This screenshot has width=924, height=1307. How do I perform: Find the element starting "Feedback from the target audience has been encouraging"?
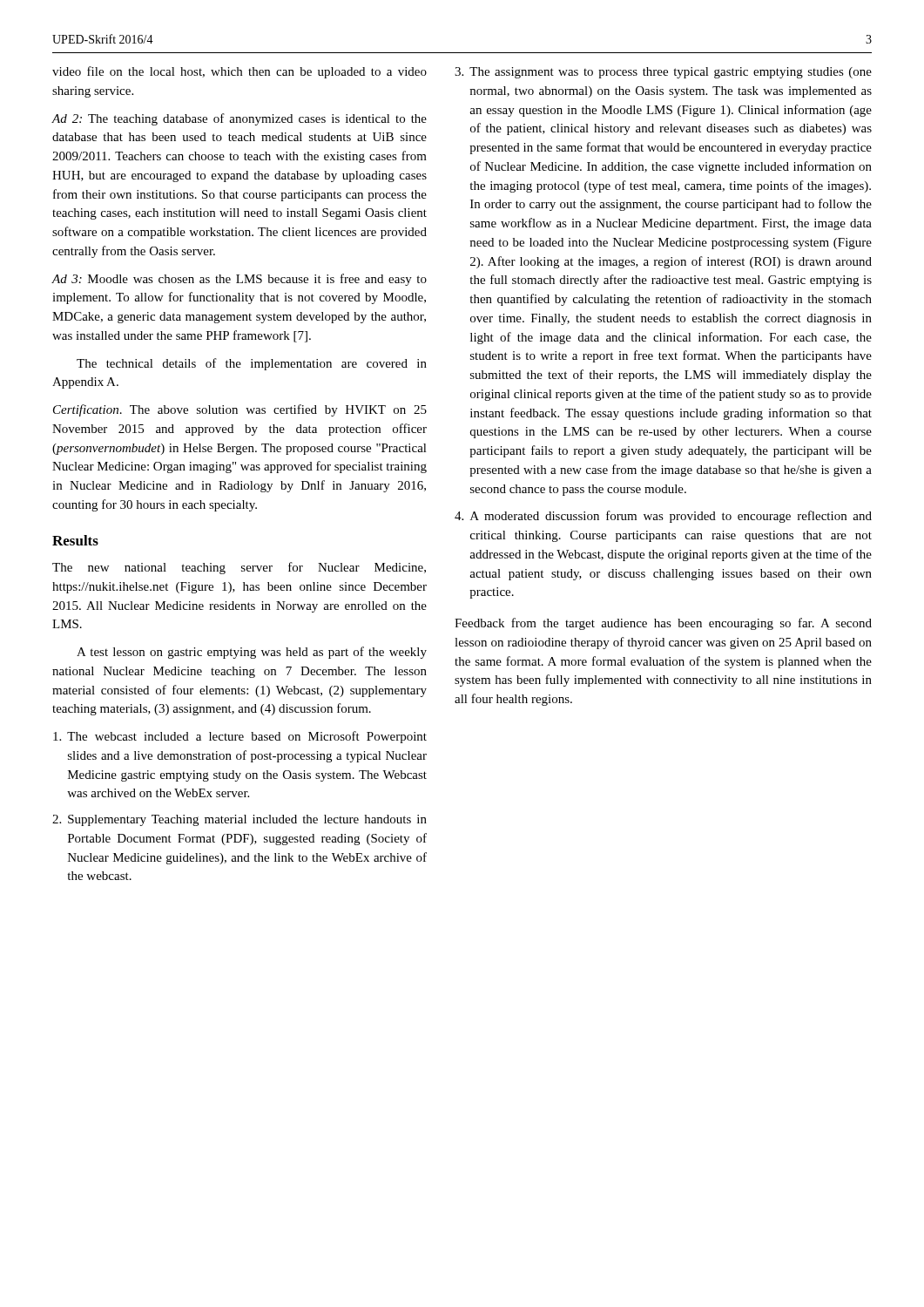coord(663,662)
